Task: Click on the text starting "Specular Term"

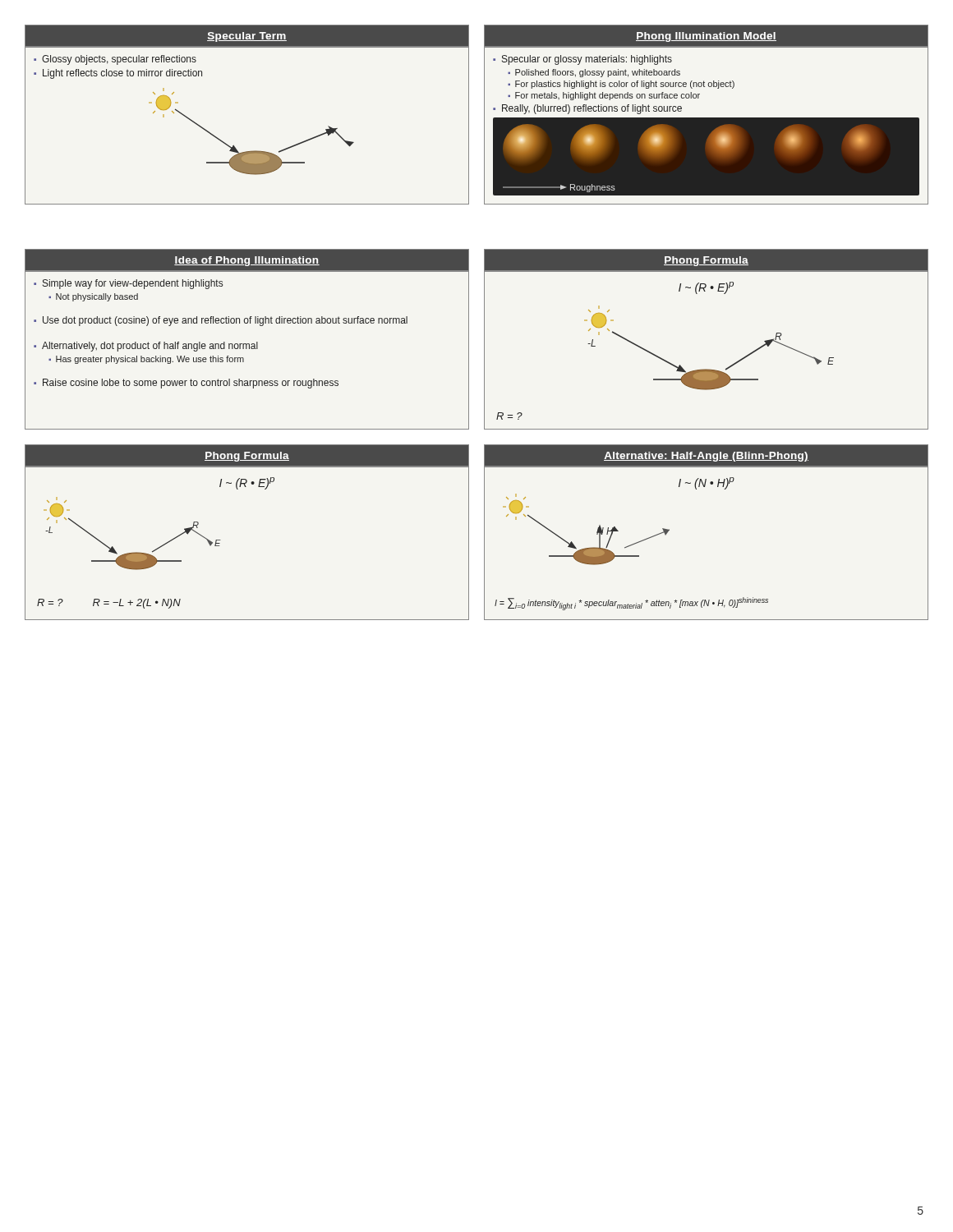Action: coord(247,36)
